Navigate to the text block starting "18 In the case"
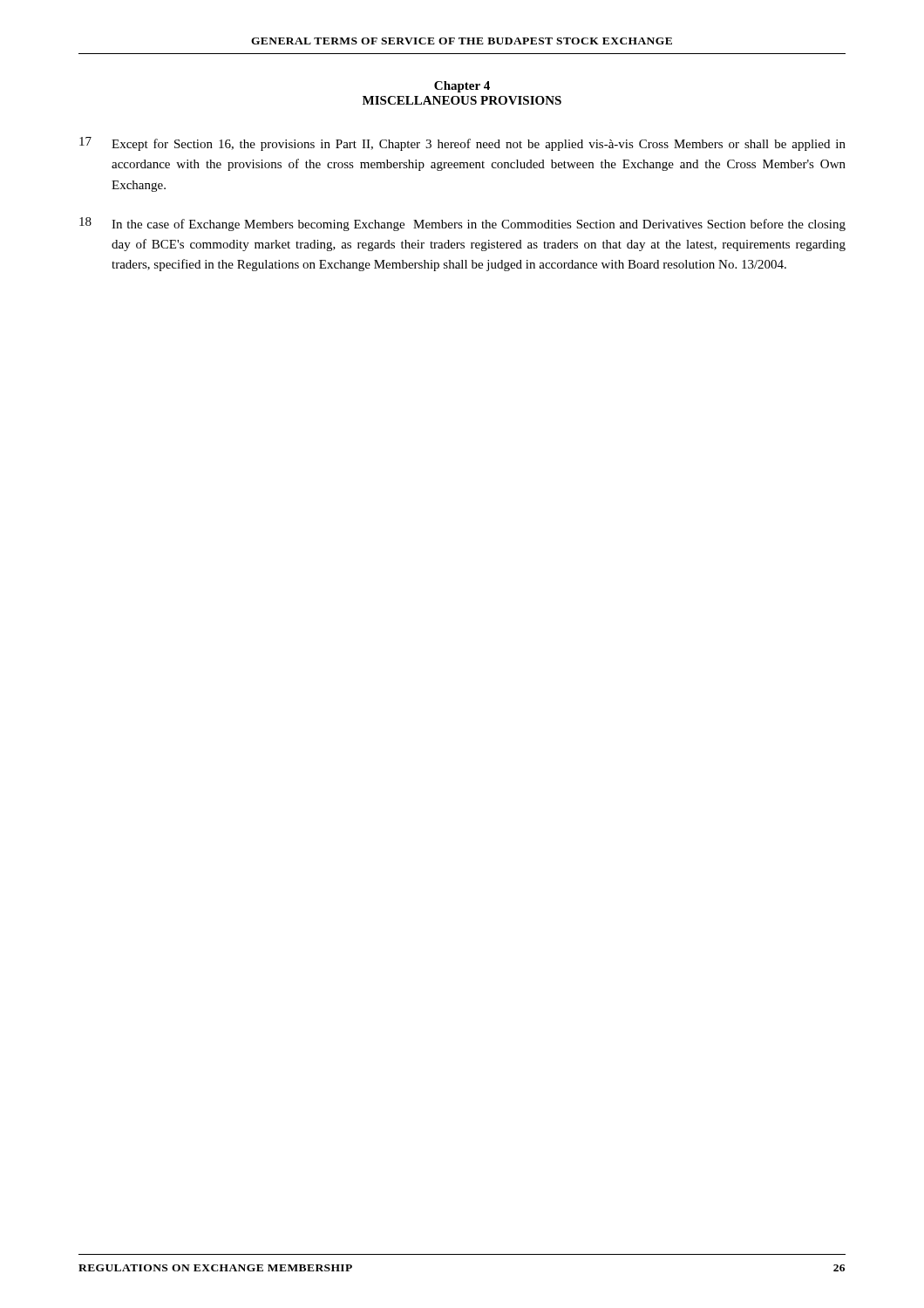 click(x=462, y=245)
